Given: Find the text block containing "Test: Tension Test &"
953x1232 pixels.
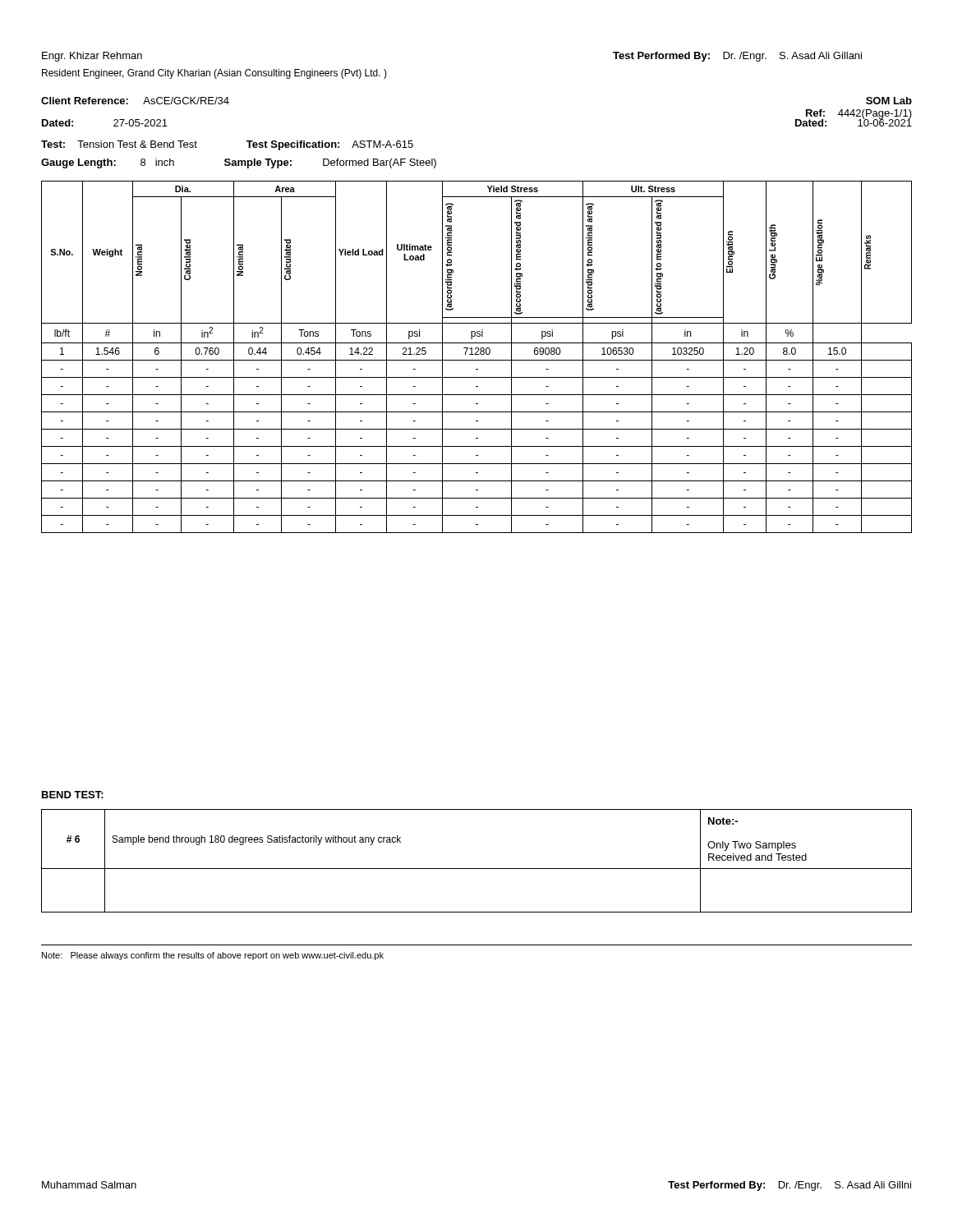Looking at the screenshot, I should point(58,145).
